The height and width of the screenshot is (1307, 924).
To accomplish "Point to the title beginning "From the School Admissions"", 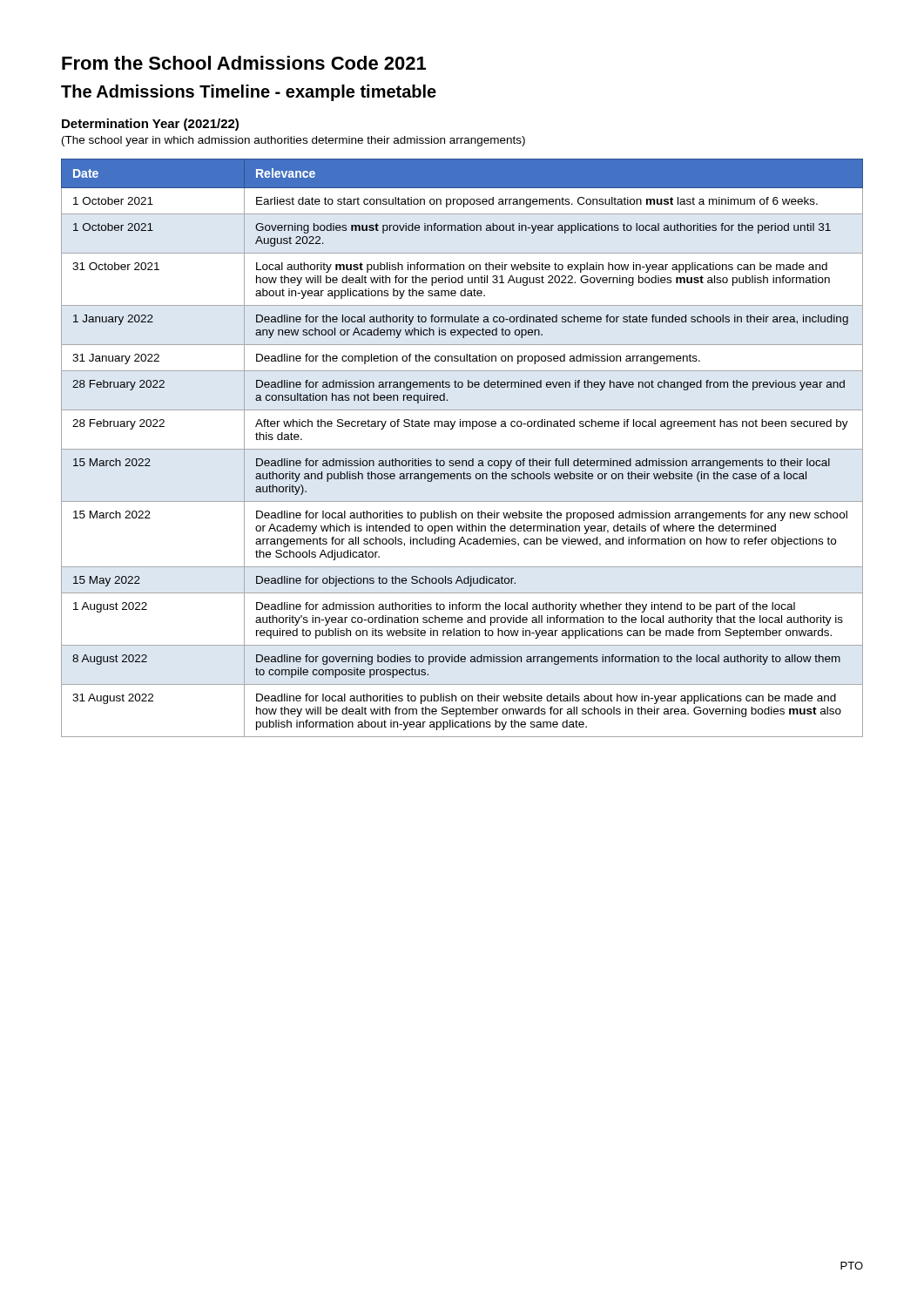I will [x=244, y=64].
